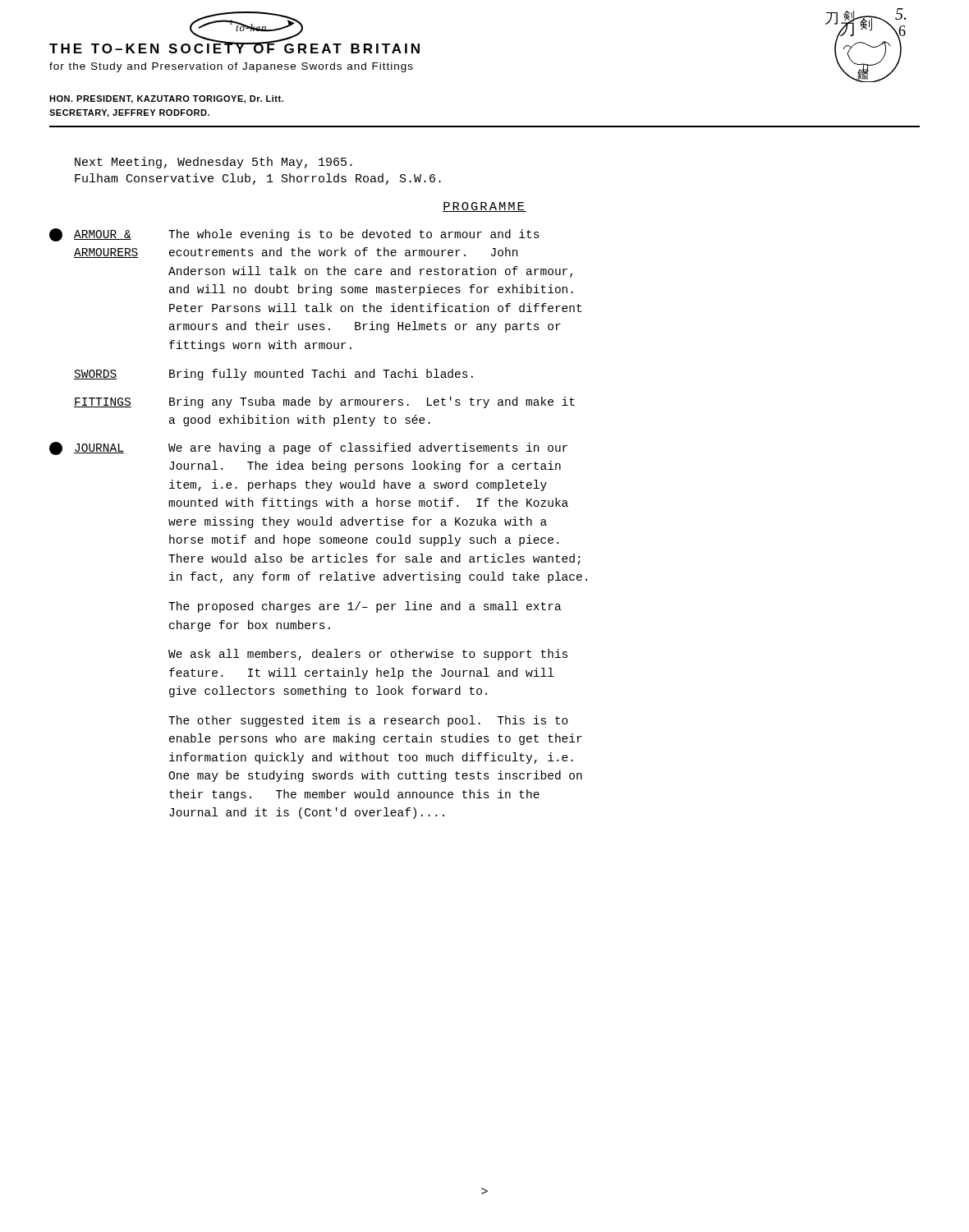Viewport: 969px width, 1232px height.
Task: Find the text that reads "Fulham Conservative Club, 1 Shorrolds Road, S.W.6."
Action: [x=259, y=179]
